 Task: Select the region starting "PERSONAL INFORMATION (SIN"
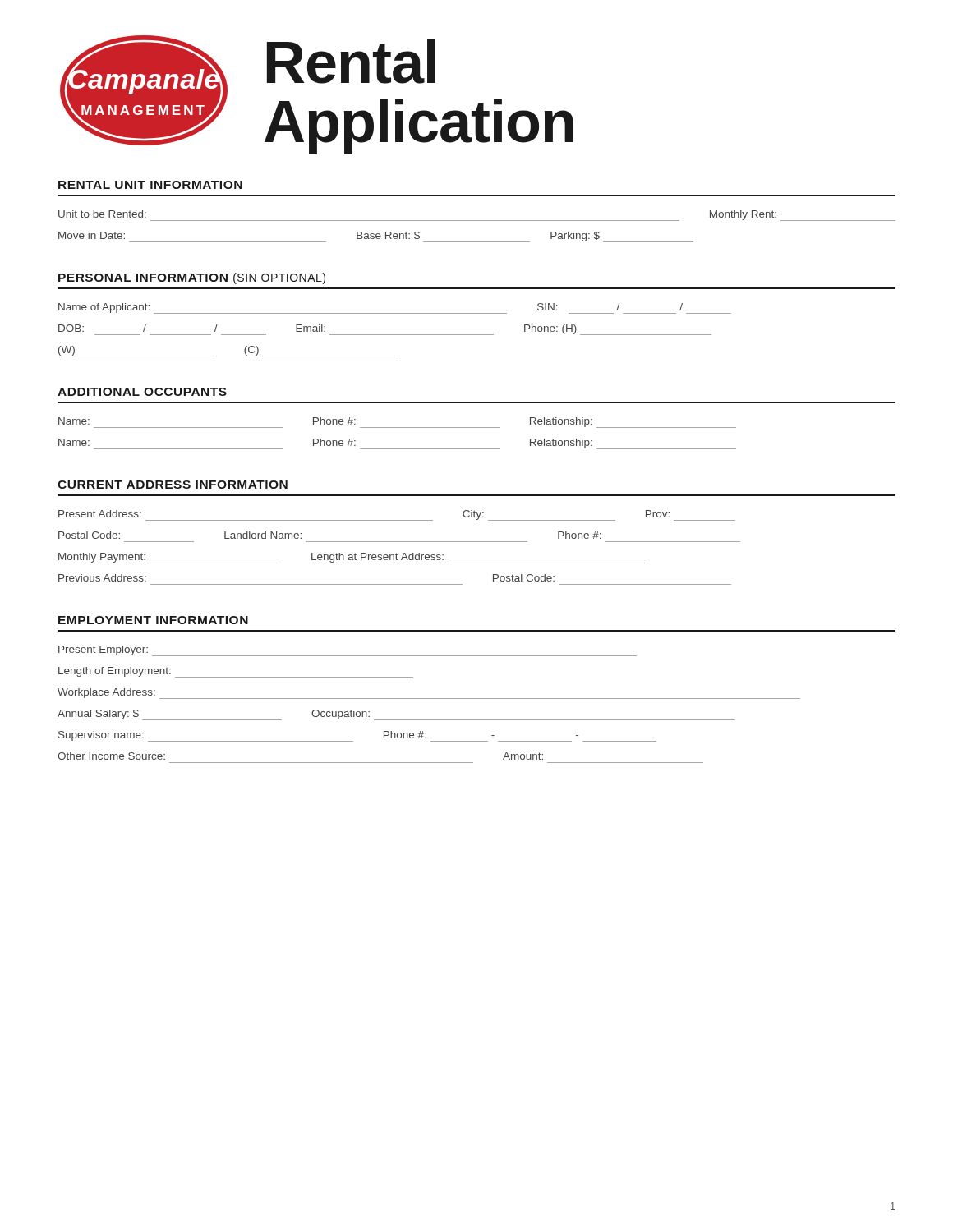192,277
